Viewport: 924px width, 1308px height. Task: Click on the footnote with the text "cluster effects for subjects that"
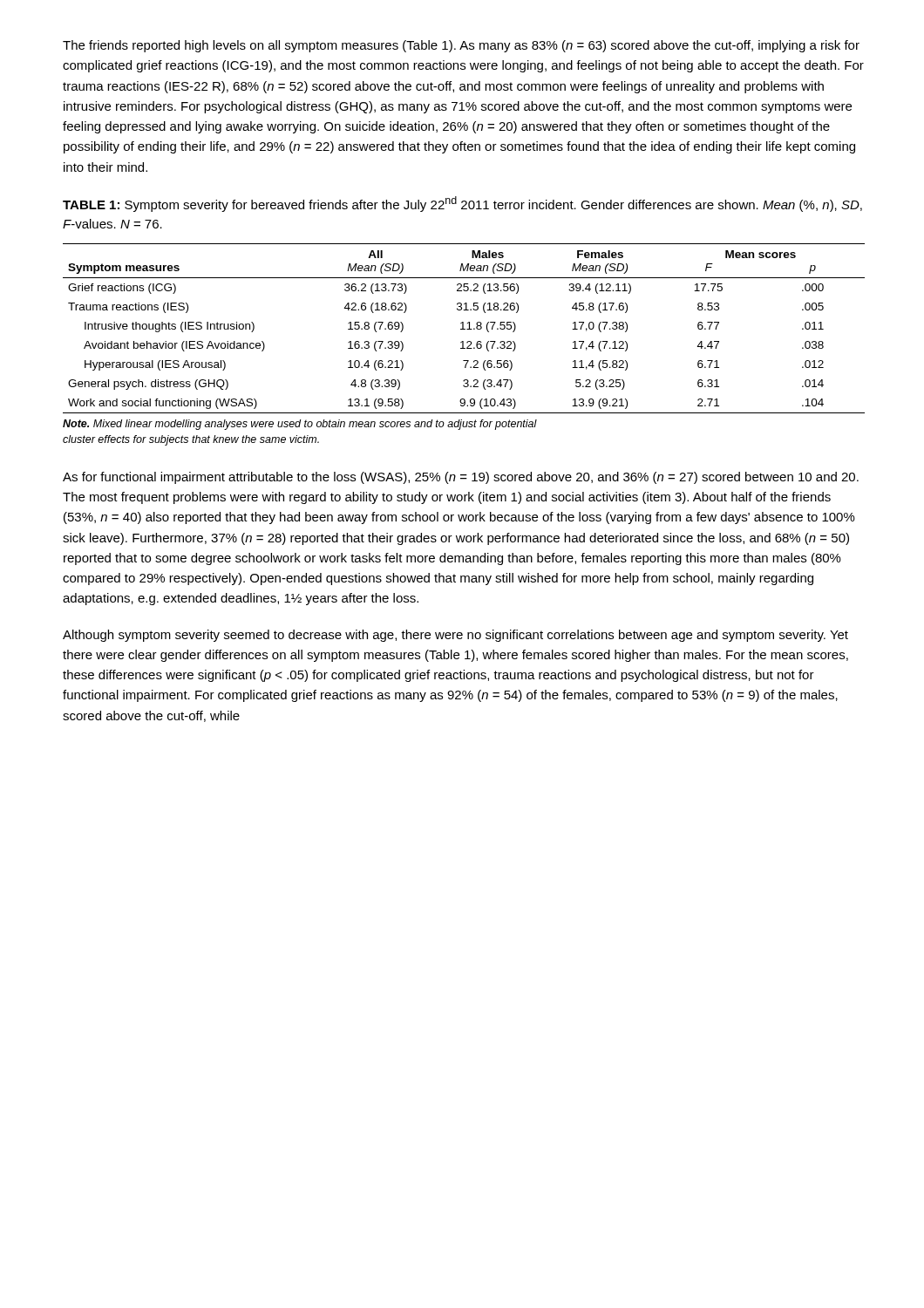(191, 439)
